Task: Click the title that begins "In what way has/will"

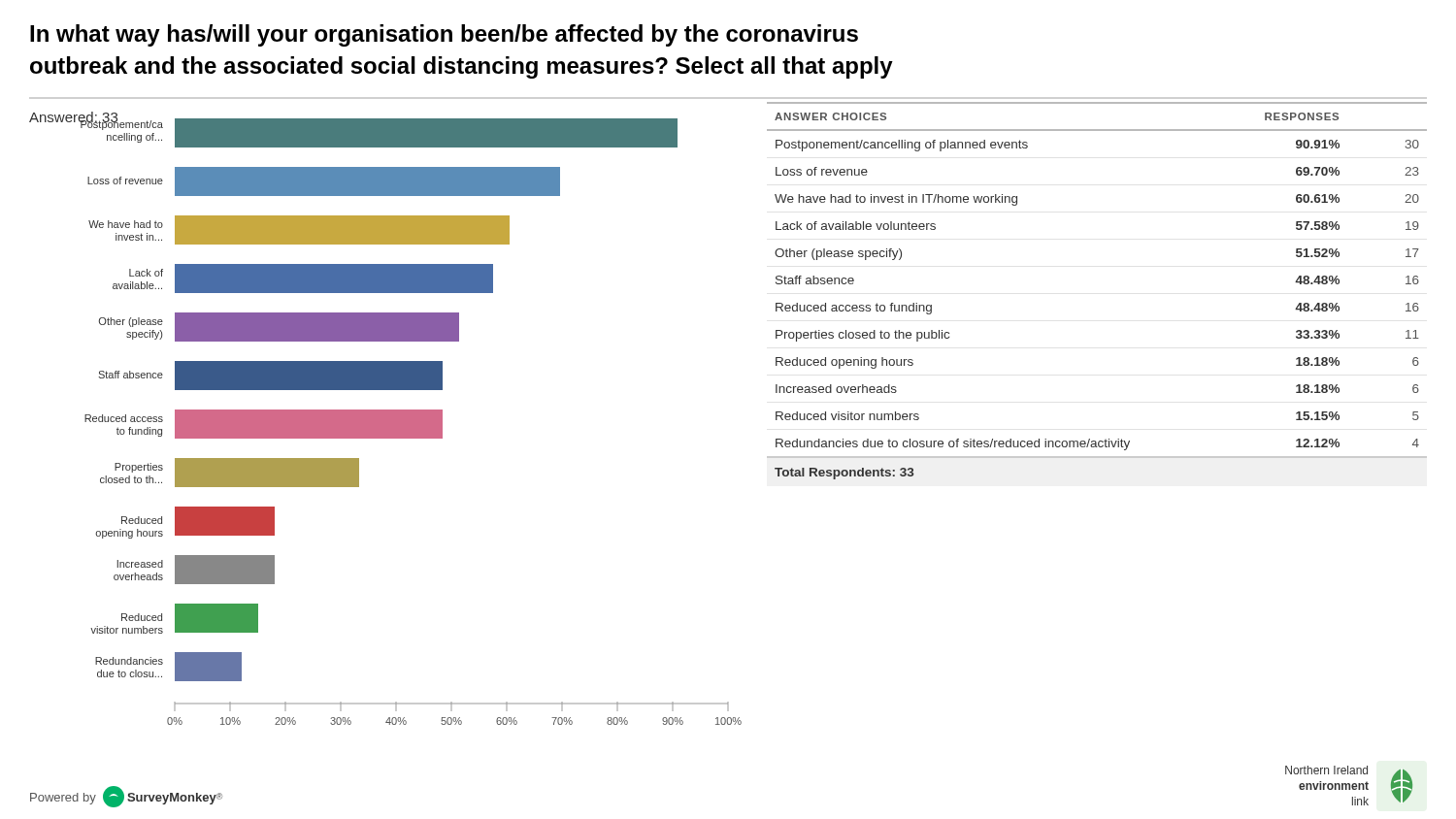Action: (728, 50)
